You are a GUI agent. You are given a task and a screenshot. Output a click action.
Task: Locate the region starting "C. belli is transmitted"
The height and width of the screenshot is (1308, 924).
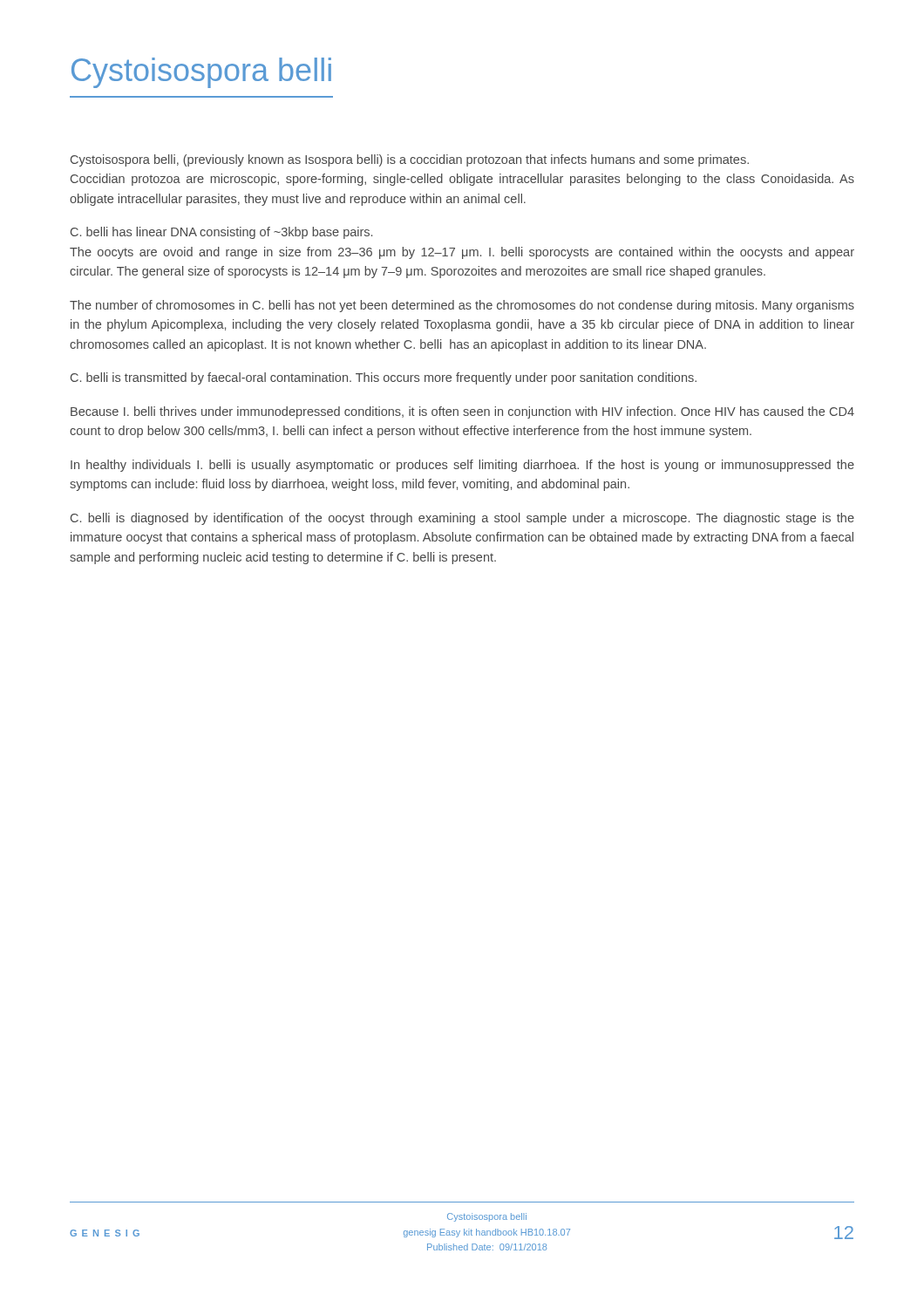pos(384,378)
